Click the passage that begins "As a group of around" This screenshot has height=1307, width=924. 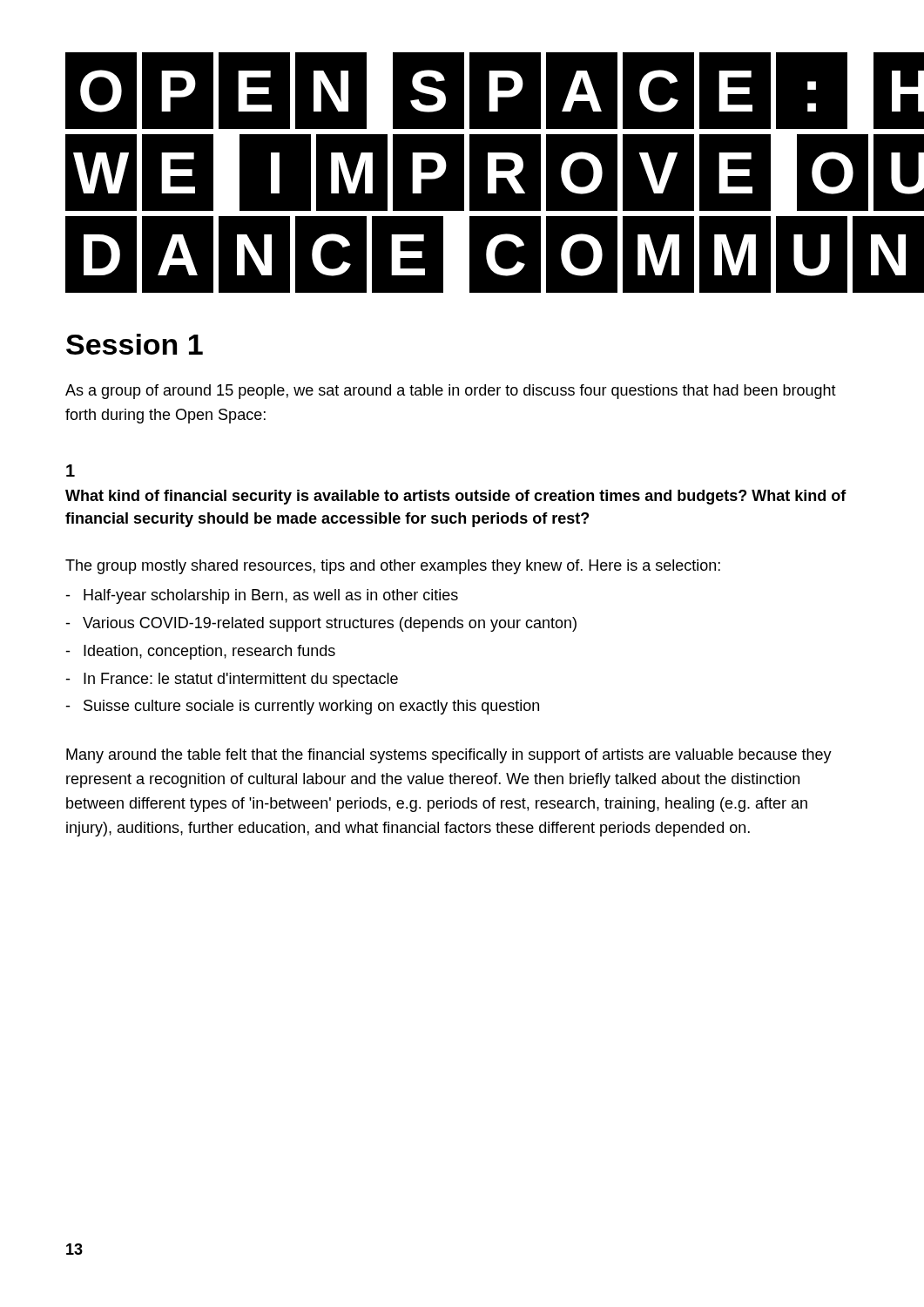pyautogui.click(x=450, y=402)
